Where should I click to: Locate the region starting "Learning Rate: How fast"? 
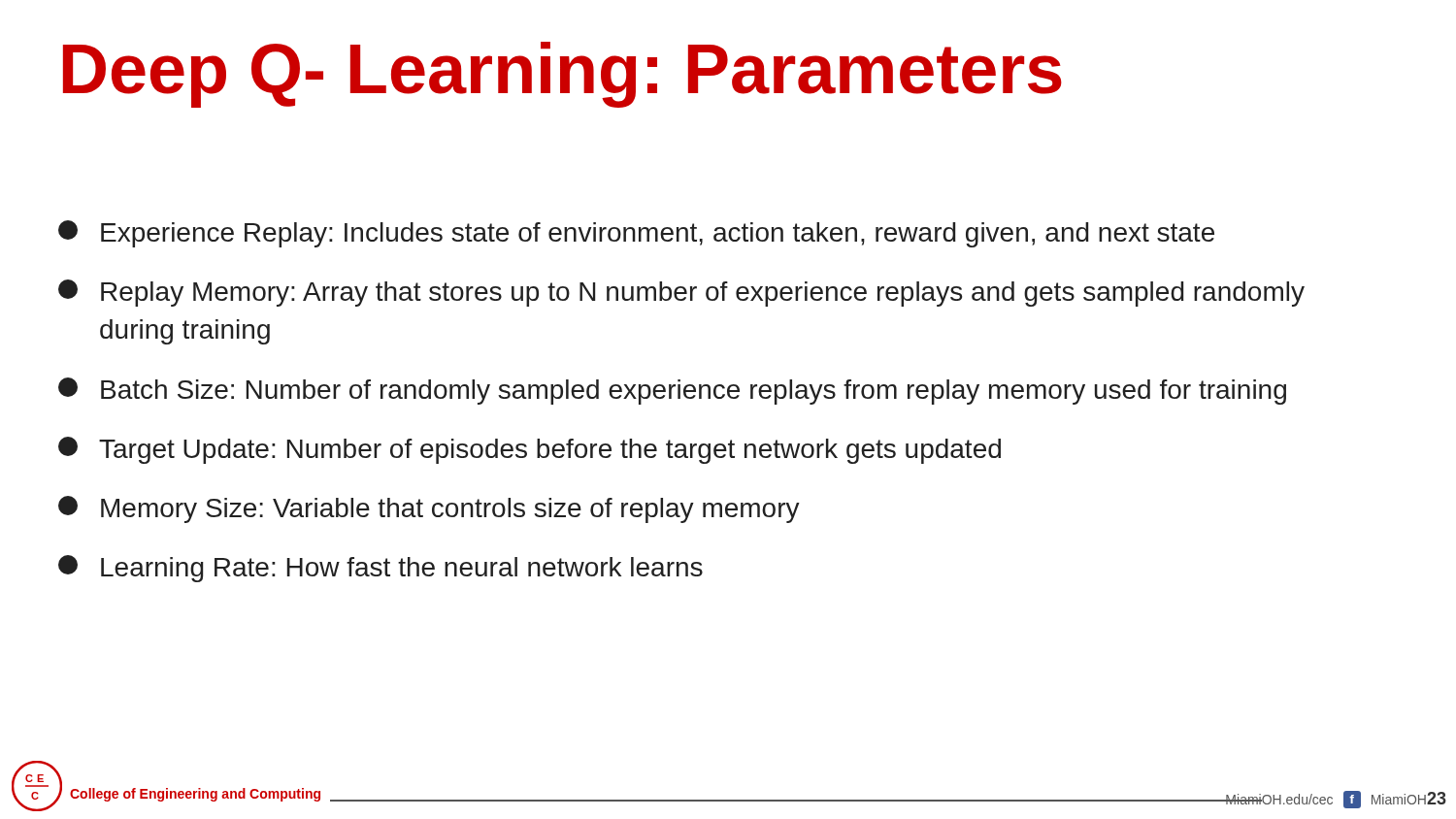click(x=381, y=569)
